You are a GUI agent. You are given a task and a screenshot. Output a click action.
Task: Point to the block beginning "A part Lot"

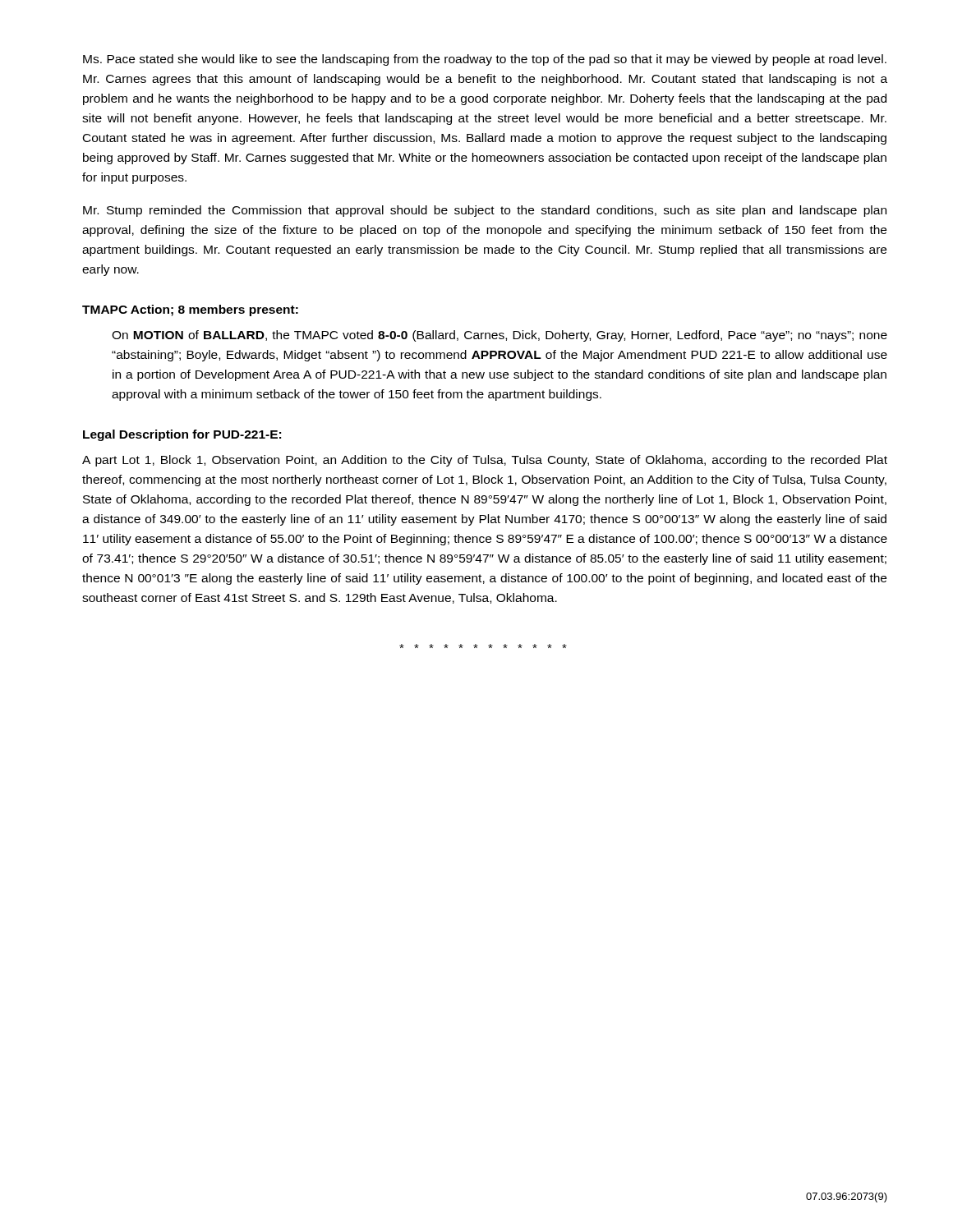[485, 529]
